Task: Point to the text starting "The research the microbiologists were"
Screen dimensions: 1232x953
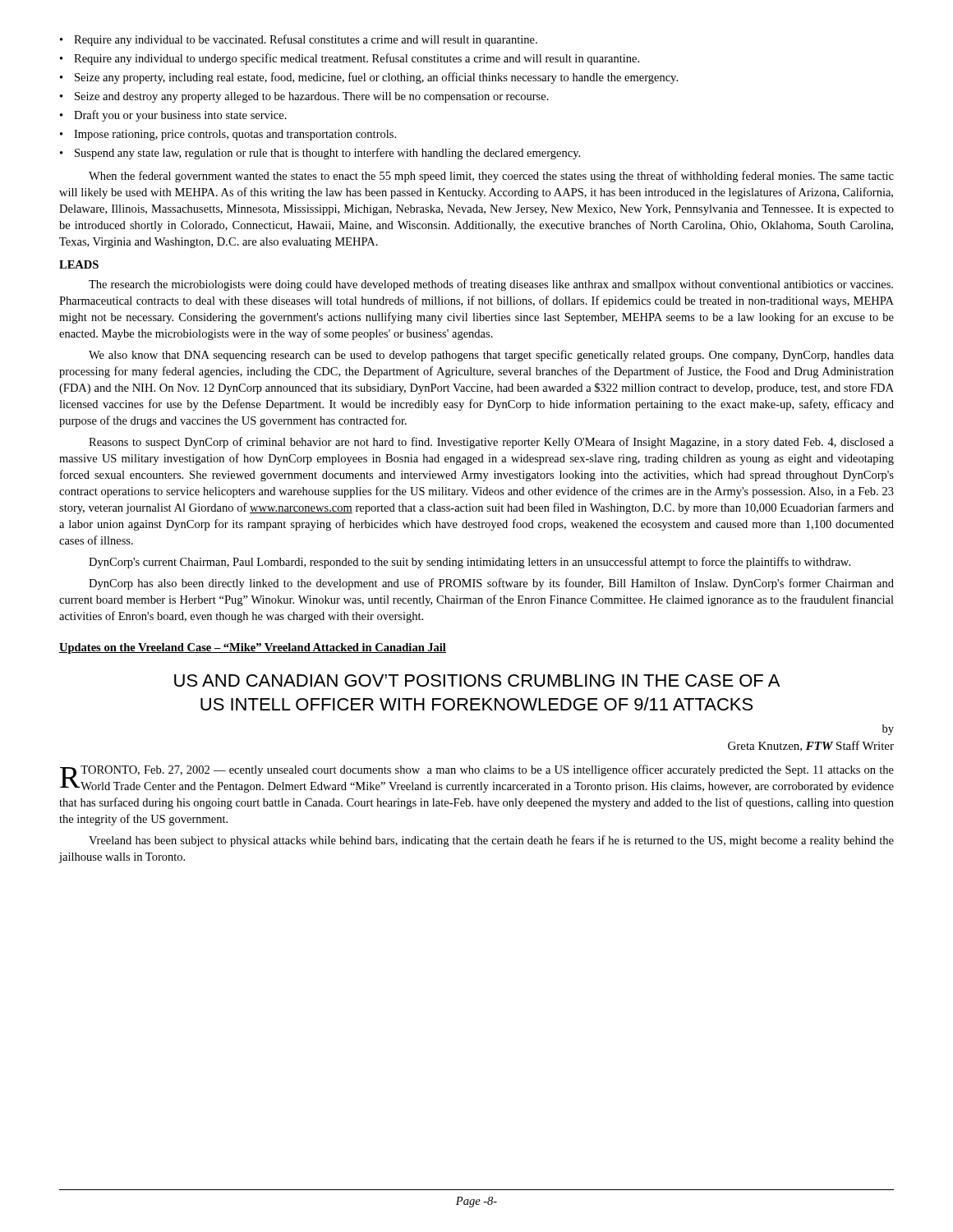Action: pos(476,309)
